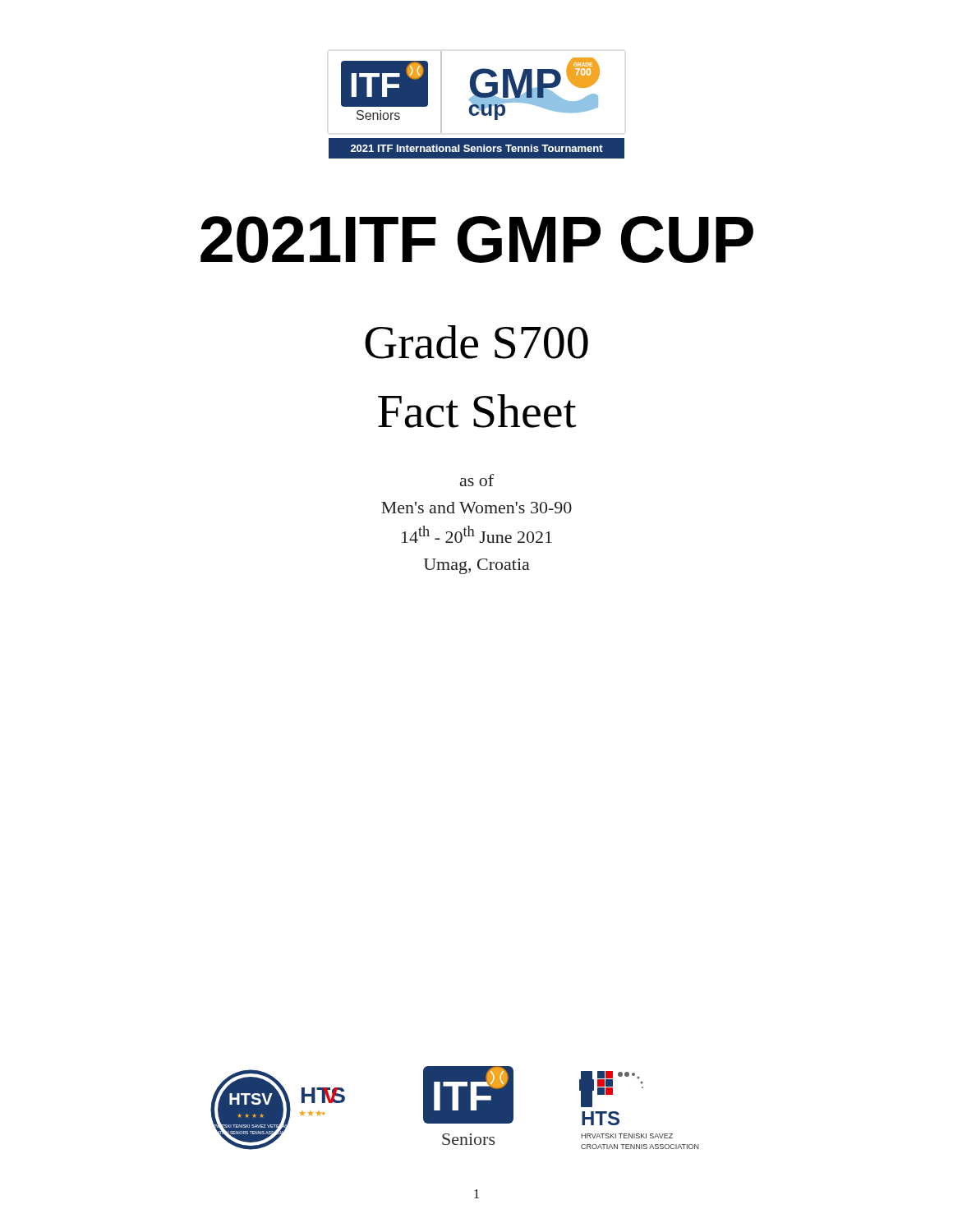Locate the text block containing "as of Men's and Women's 30-90 14th -"
Image resolution: width=953 pixels, height=1232 pixels.
476,523
